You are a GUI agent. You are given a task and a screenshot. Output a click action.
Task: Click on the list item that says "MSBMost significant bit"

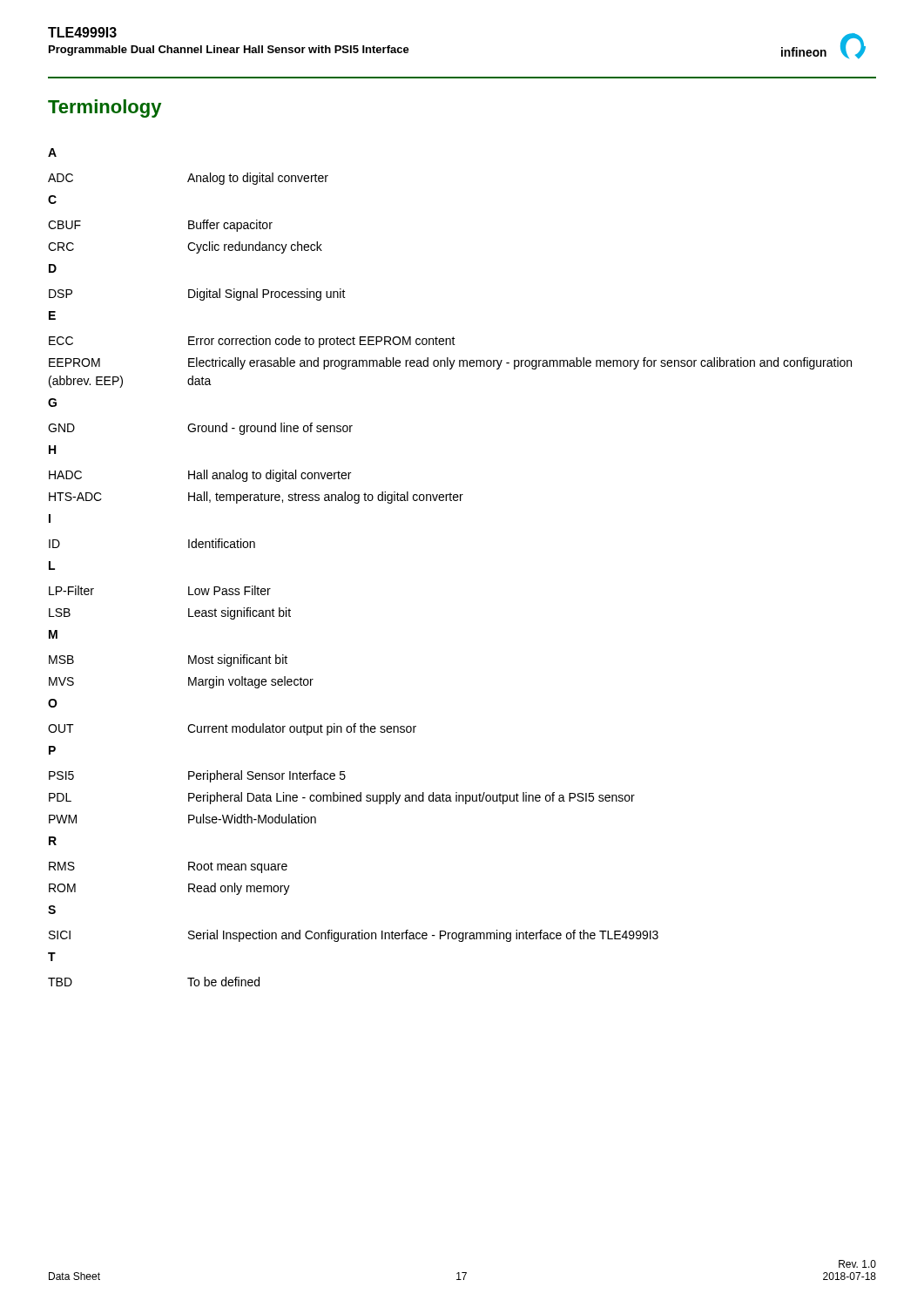(62, 660)
